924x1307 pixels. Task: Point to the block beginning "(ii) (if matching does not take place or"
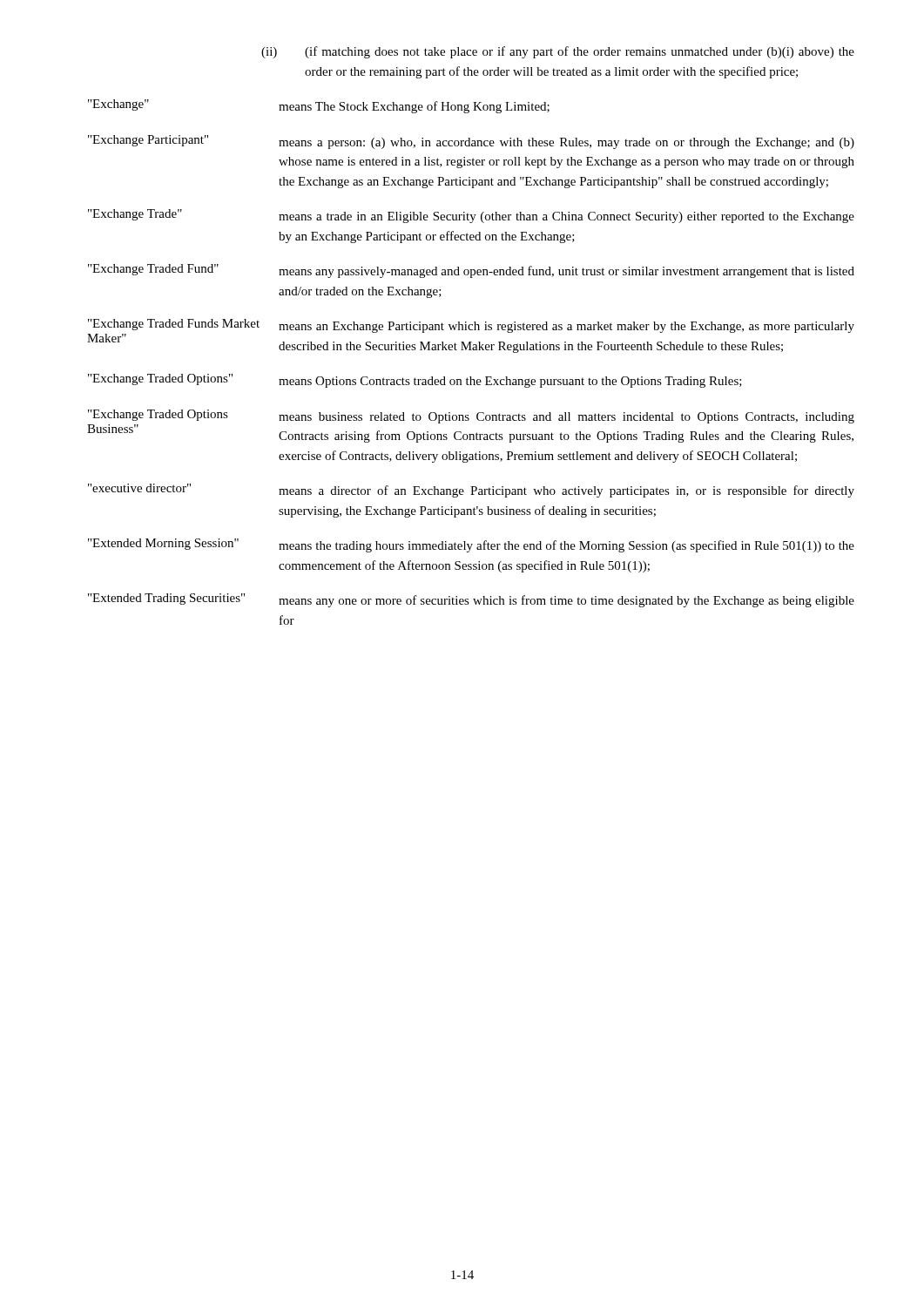(x=471, y=61)
